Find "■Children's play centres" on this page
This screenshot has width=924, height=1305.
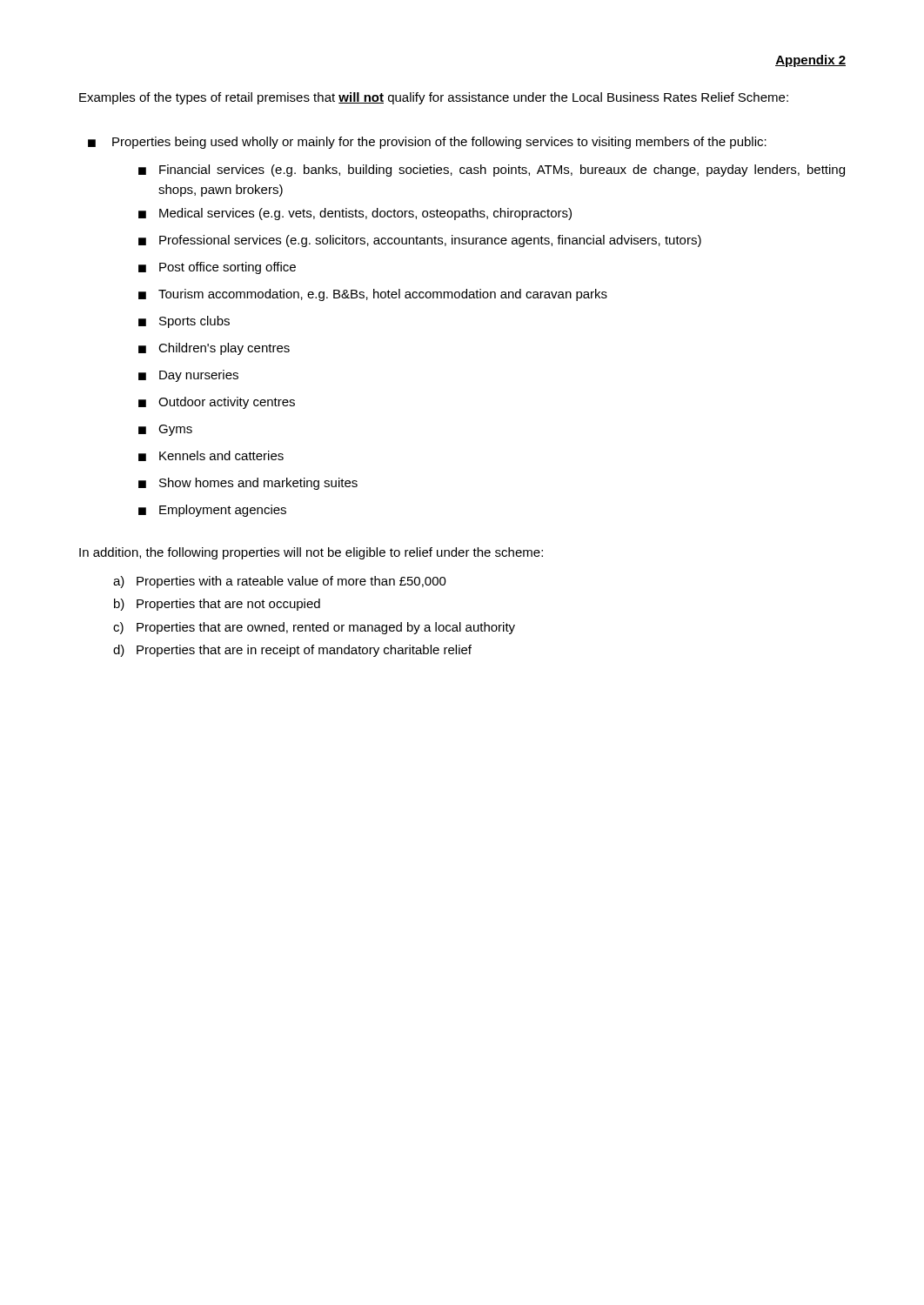tap(214, 350)
